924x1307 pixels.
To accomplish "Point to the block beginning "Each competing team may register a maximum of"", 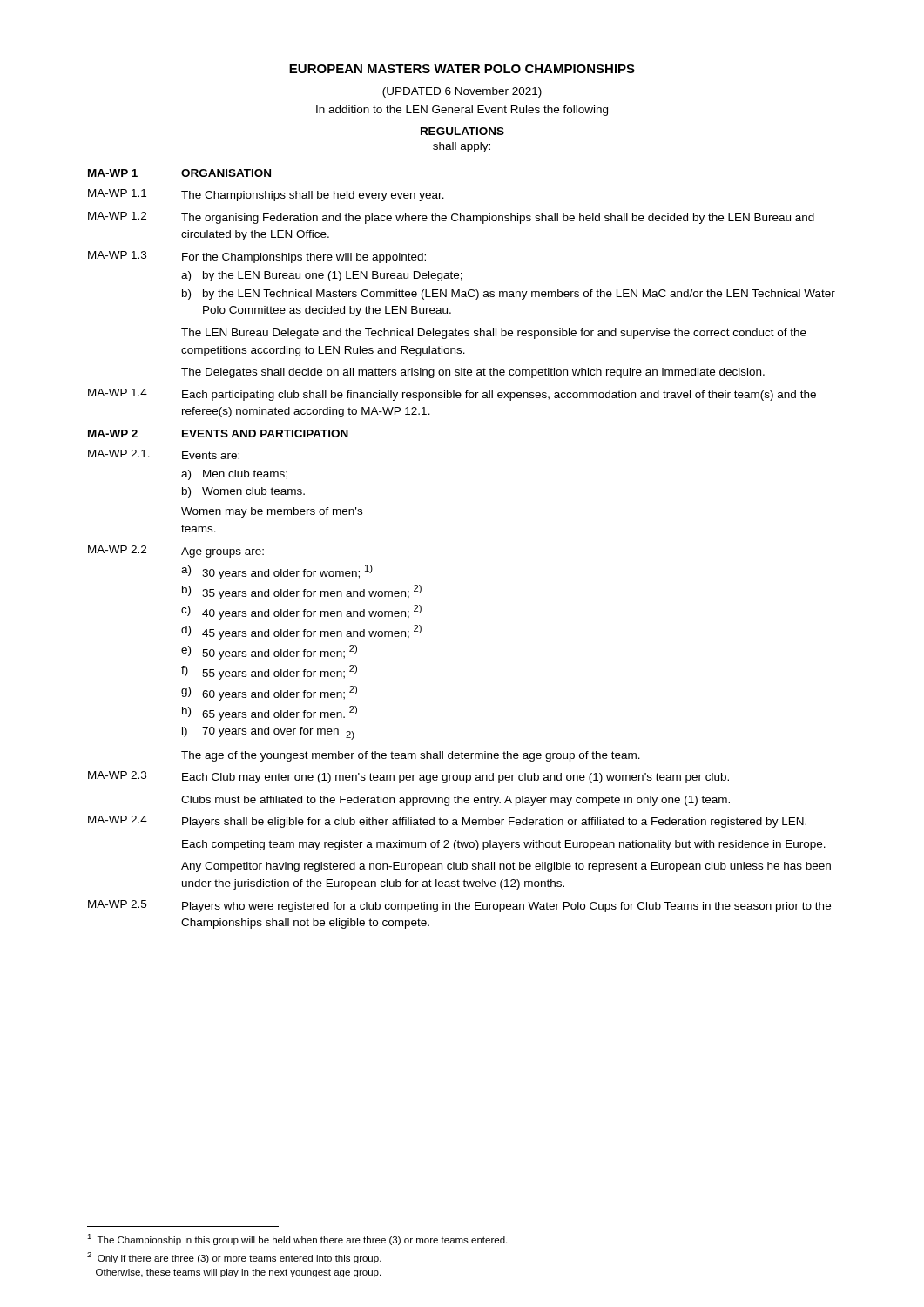I will (x=462, y=844).
